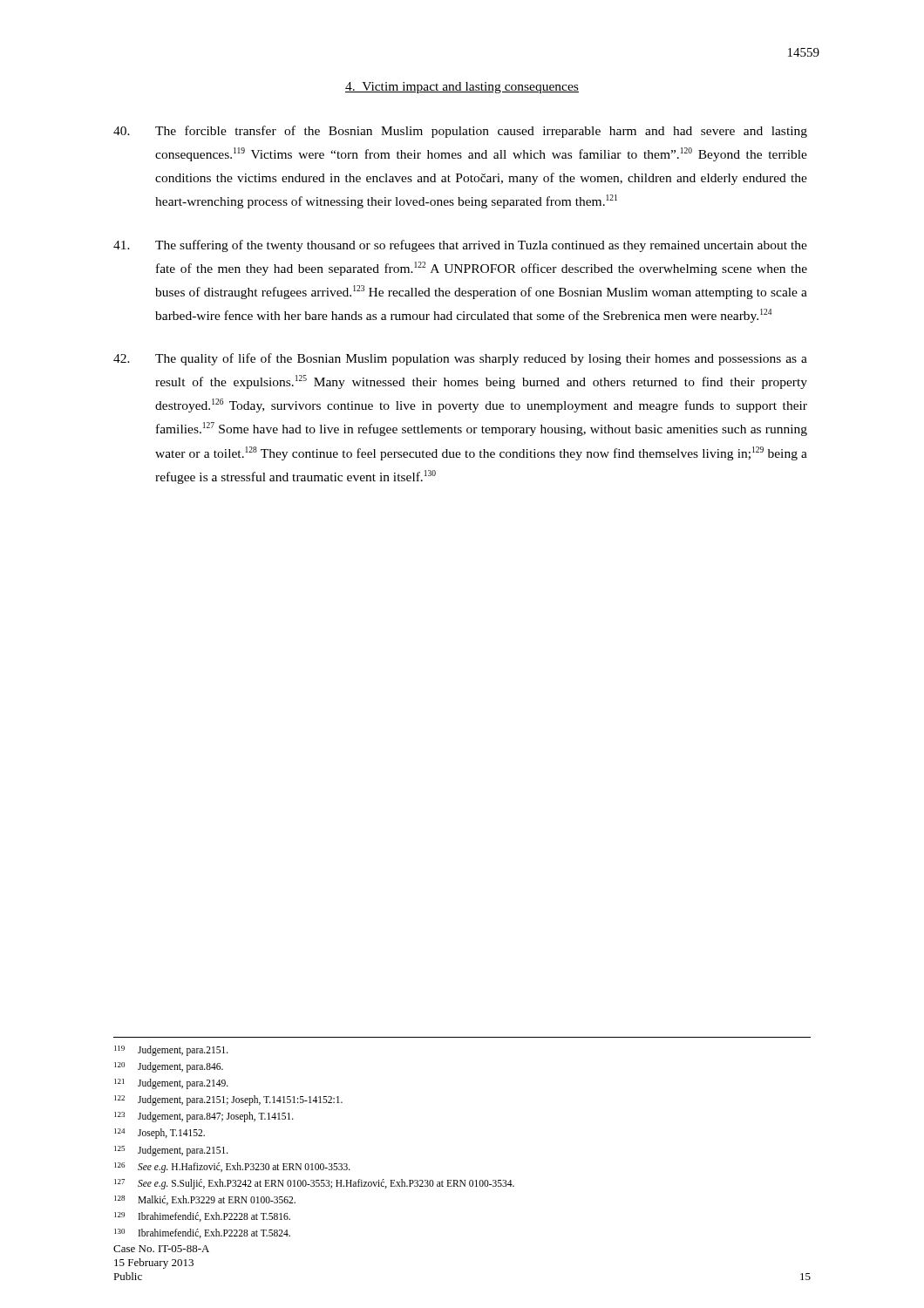924x1308 pixels.
Task: Click on the text block starting "126See e.g. H.Hafizović,"
Action: 460,1168
